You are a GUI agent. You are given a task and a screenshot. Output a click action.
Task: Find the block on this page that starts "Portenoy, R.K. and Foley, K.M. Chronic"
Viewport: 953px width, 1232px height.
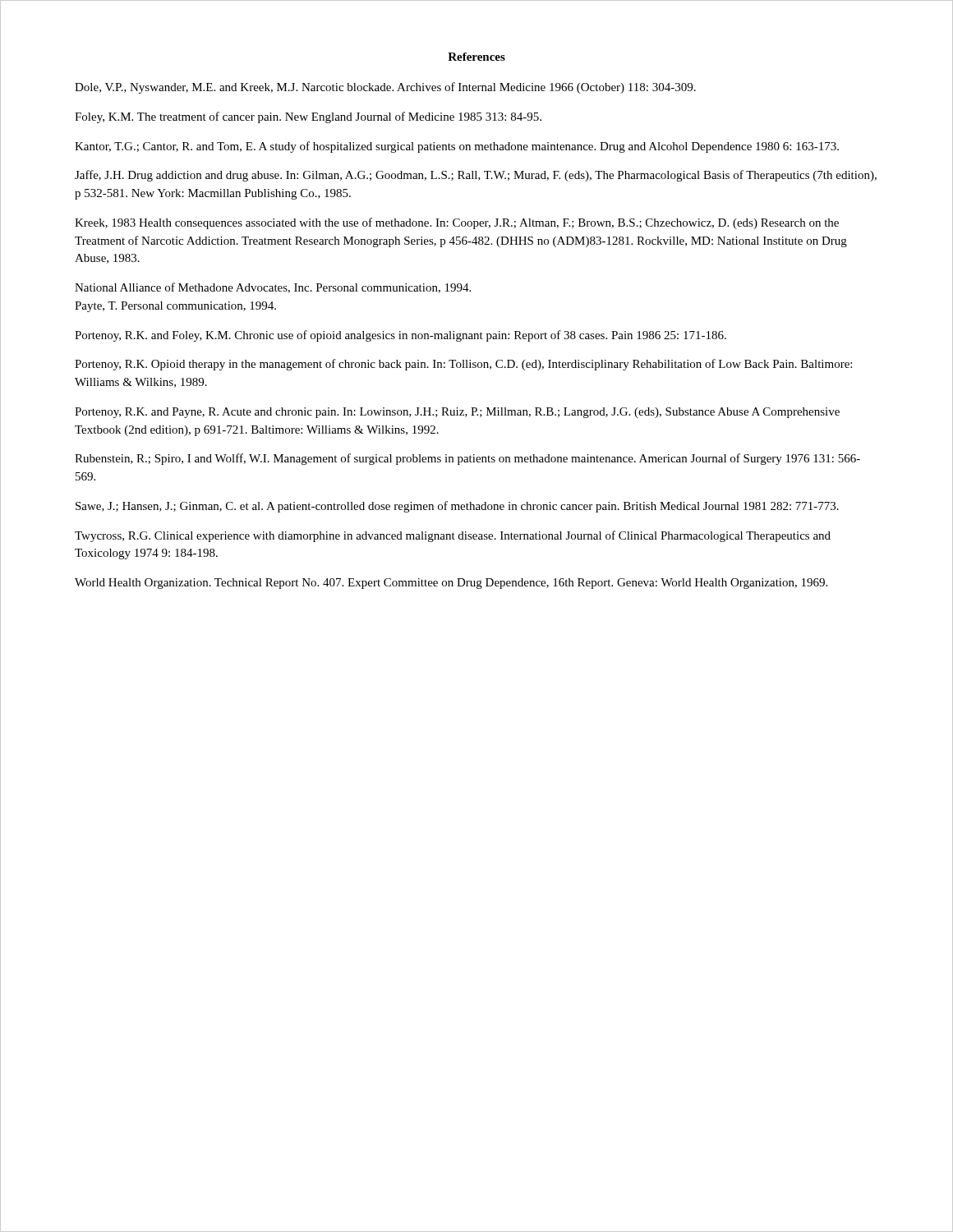(x=401, y=335)
